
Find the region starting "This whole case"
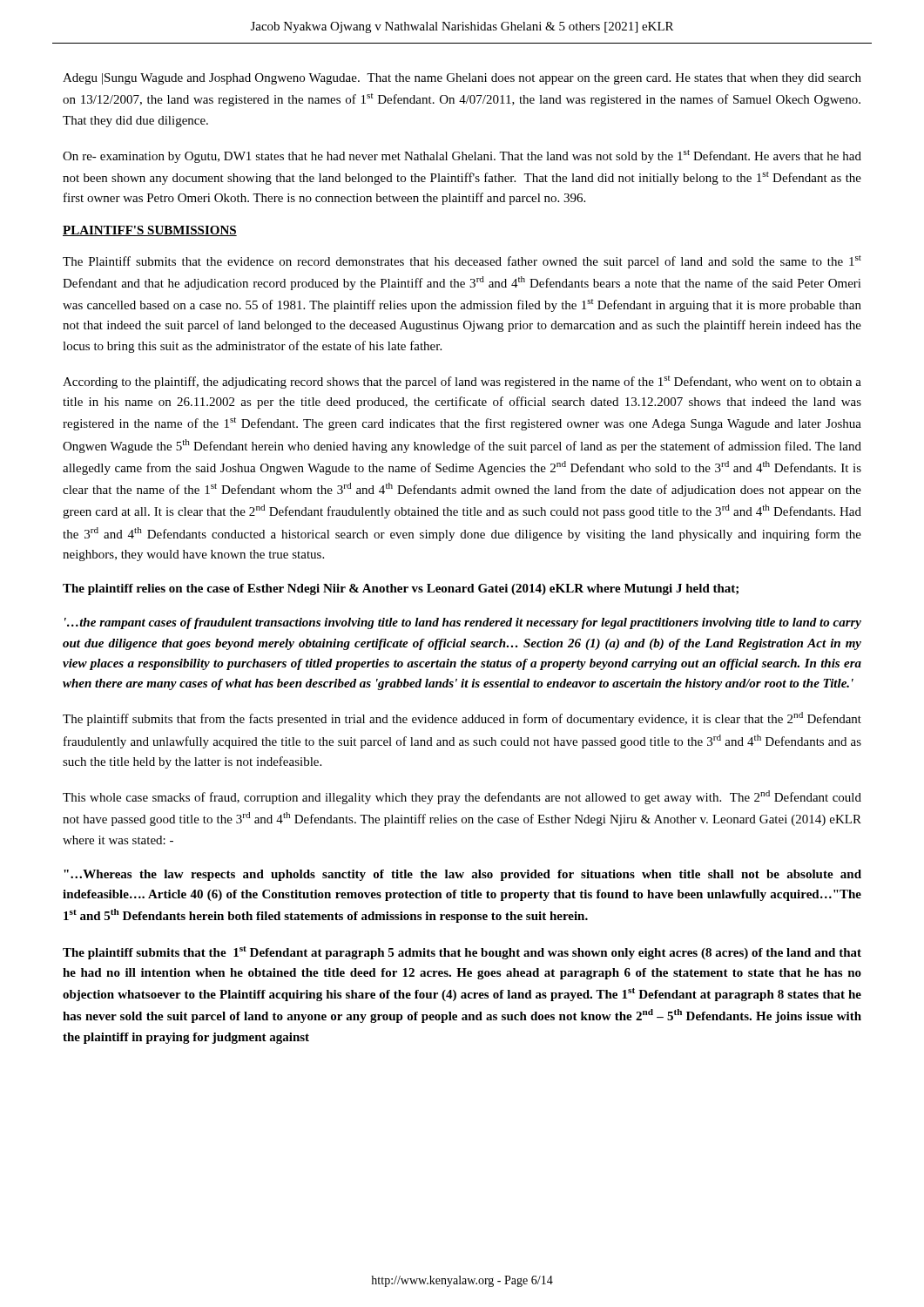(x=462, y=817)
